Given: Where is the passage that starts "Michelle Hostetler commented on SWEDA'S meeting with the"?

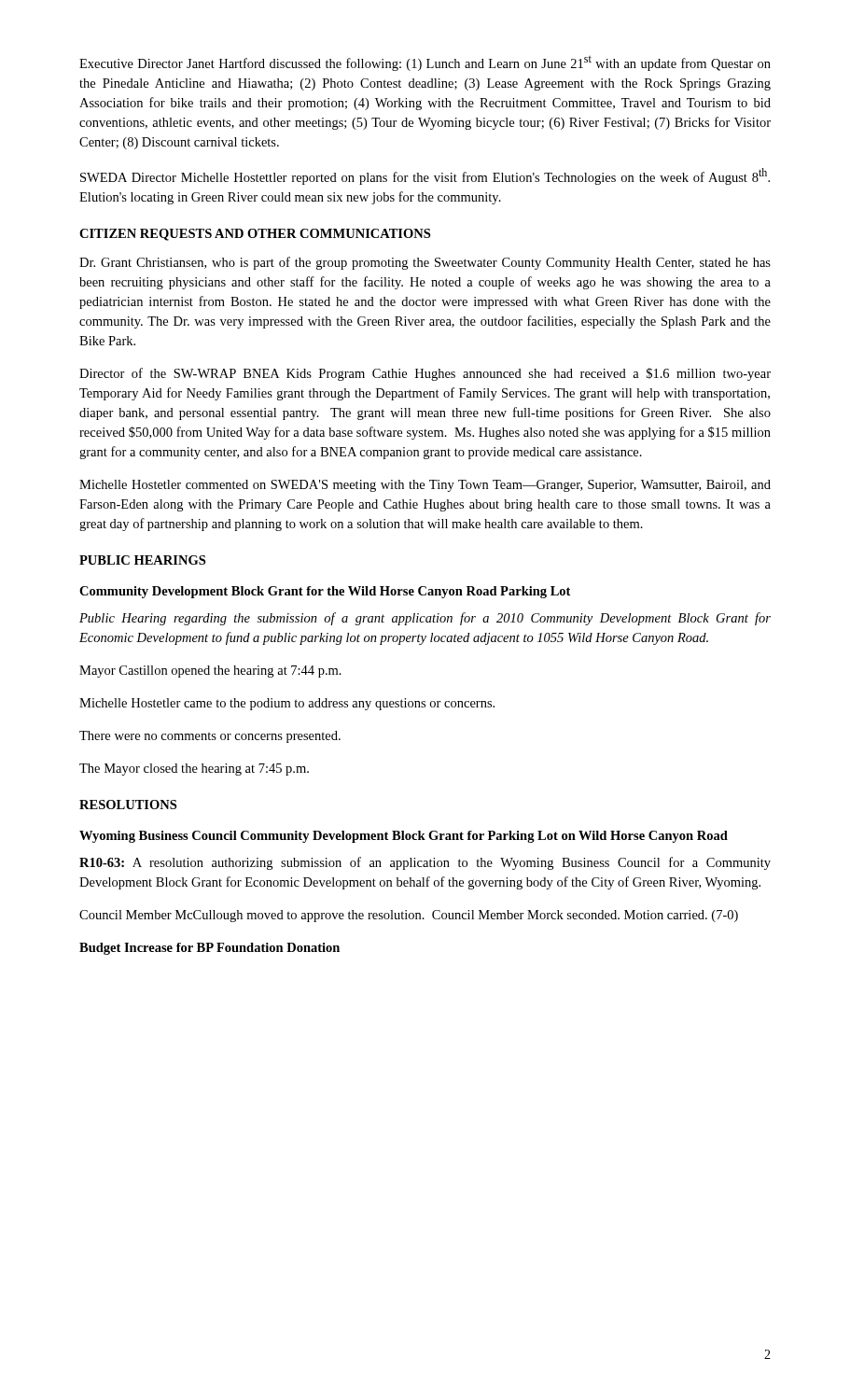Looking at the screenshot, I should pos(425,504).
